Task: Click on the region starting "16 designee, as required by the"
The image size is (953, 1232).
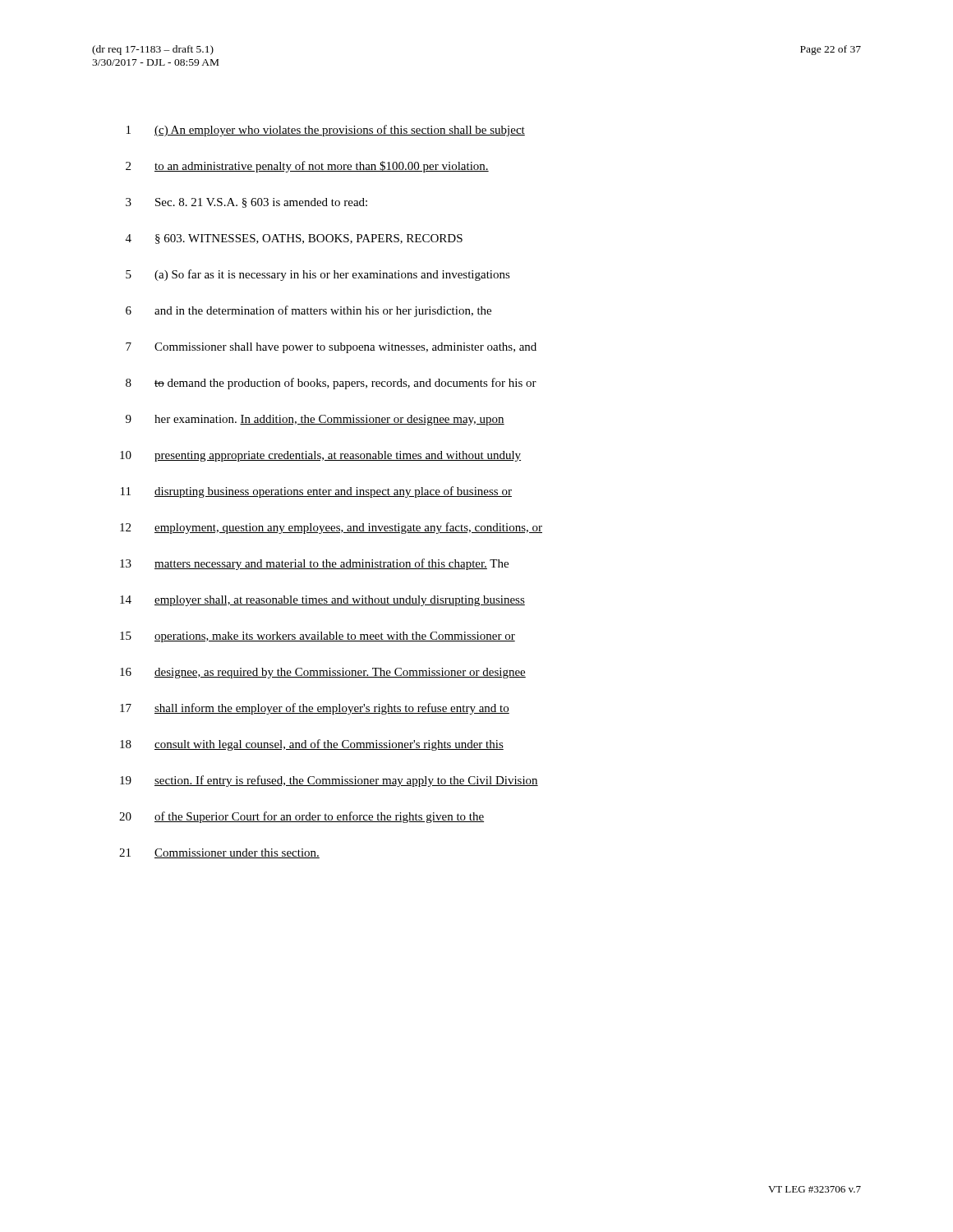Action: click(476, 672)
